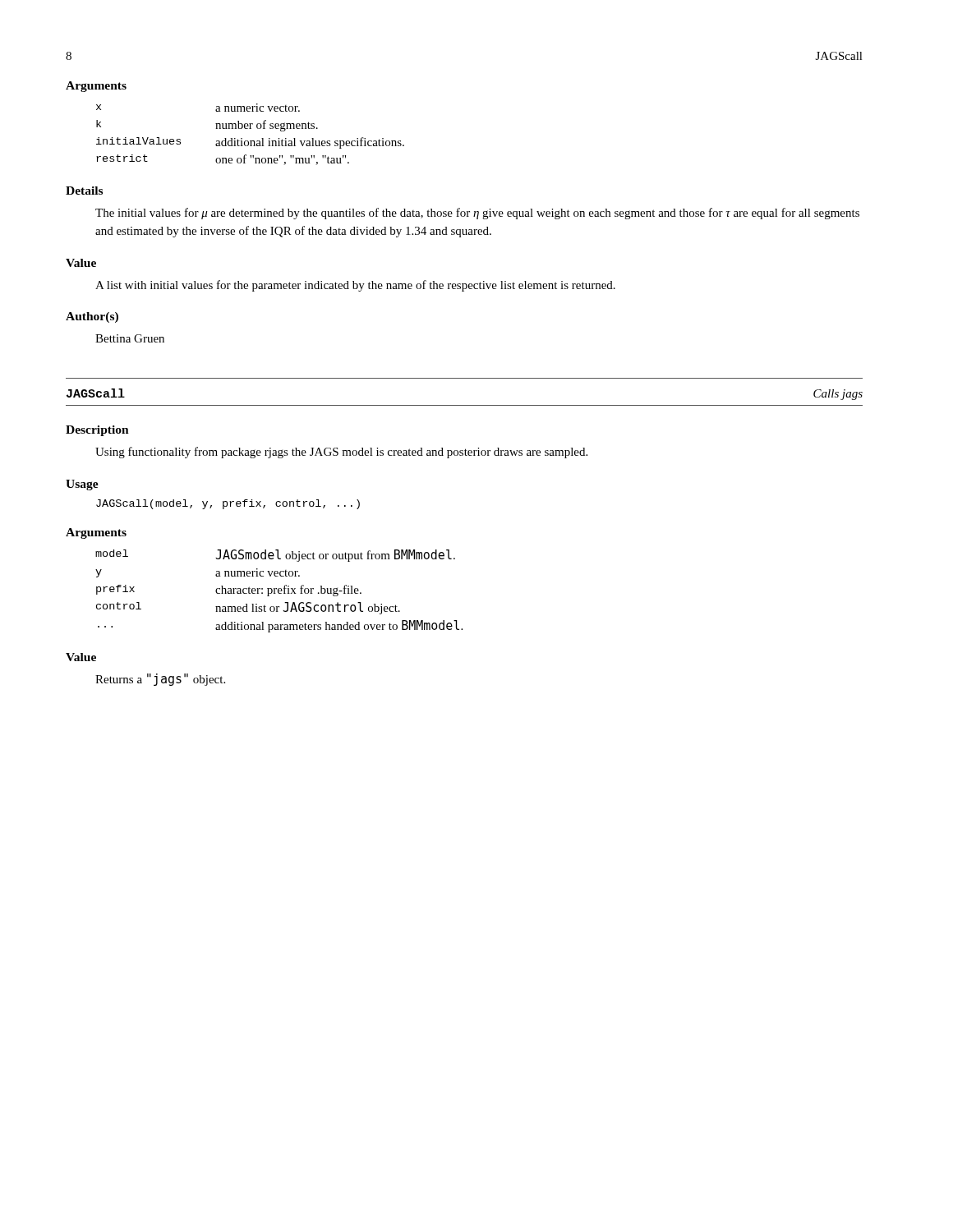Select the table that reads "number of segments."
This screenshot has height=1232, width=953.
(464, 134)
